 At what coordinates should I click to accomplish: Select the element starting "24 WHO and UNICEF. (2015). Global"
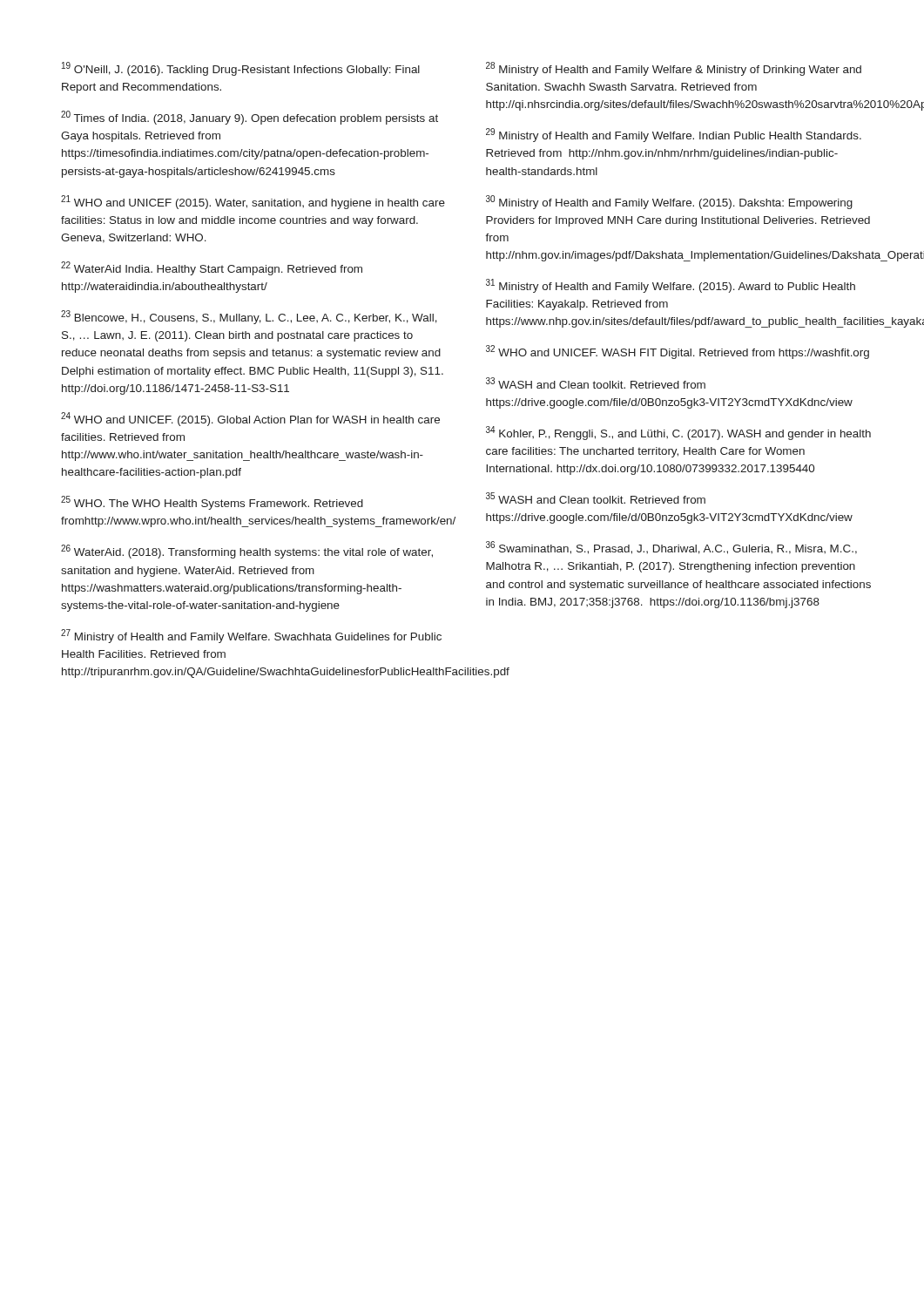pos(251,445)
